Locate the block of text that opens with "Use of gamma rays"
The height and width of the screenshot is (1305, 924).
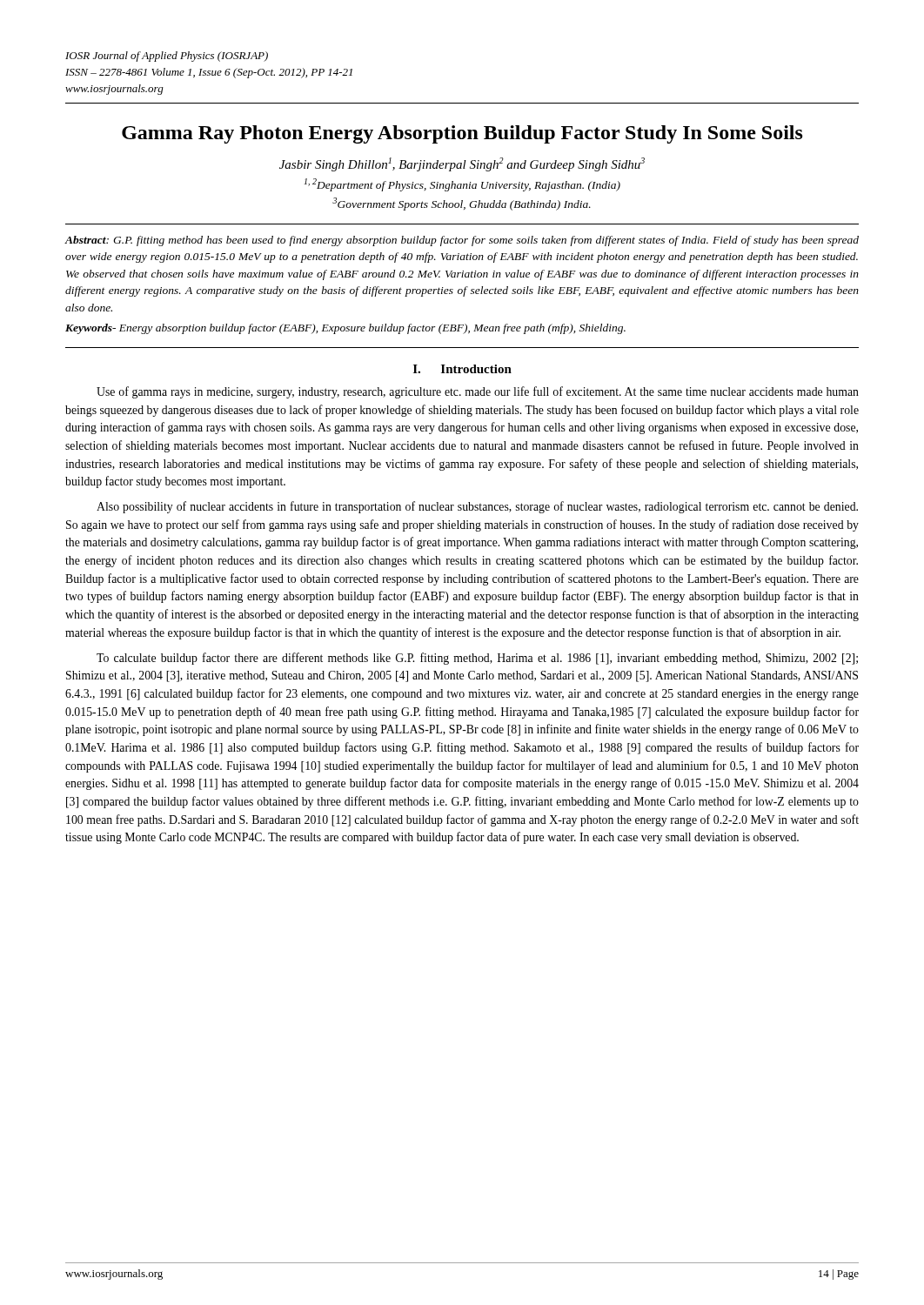462,438
